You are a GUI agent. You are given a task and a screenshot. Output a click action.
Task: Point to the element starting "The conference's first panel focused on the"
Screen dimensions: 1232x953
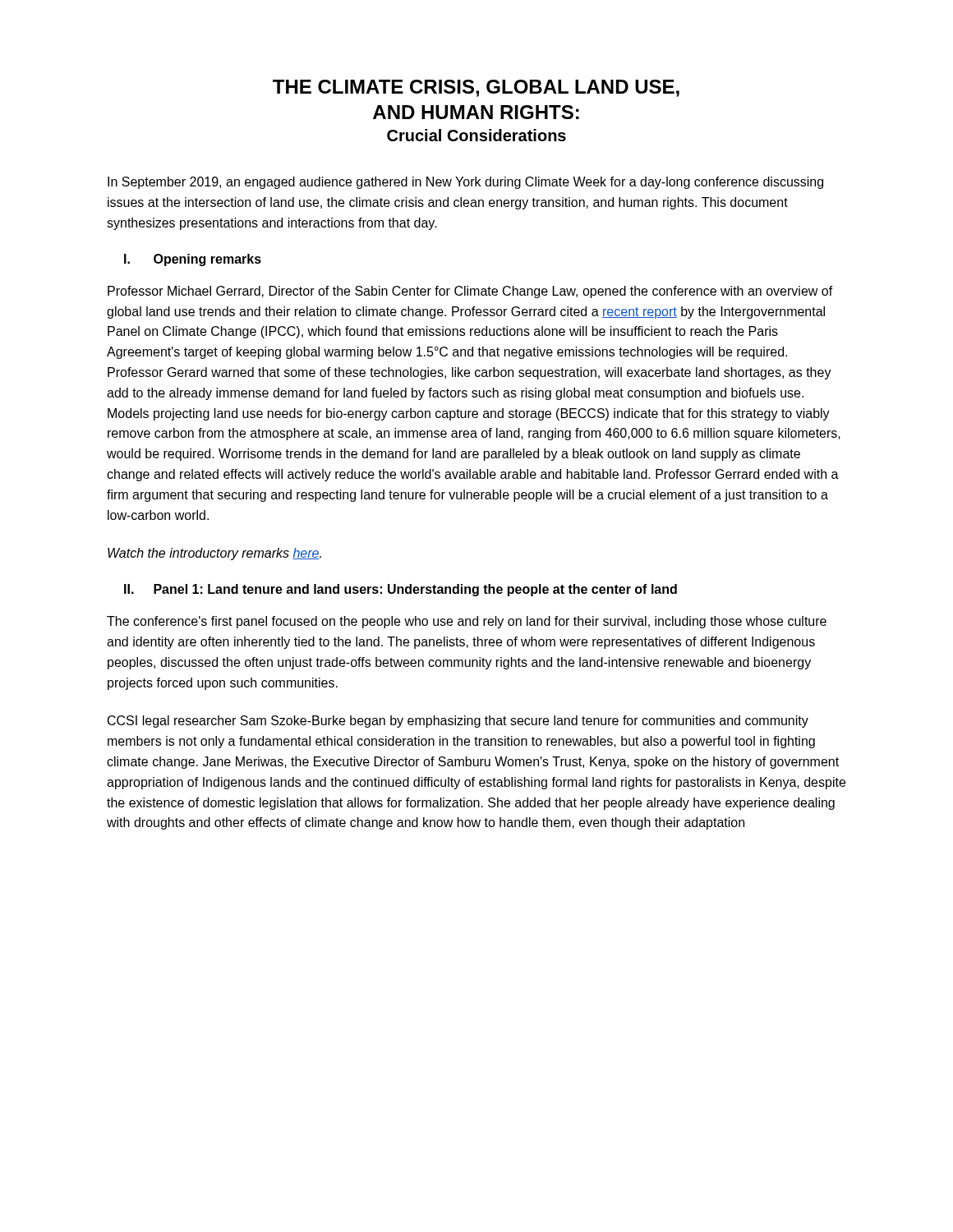point(467,652)
